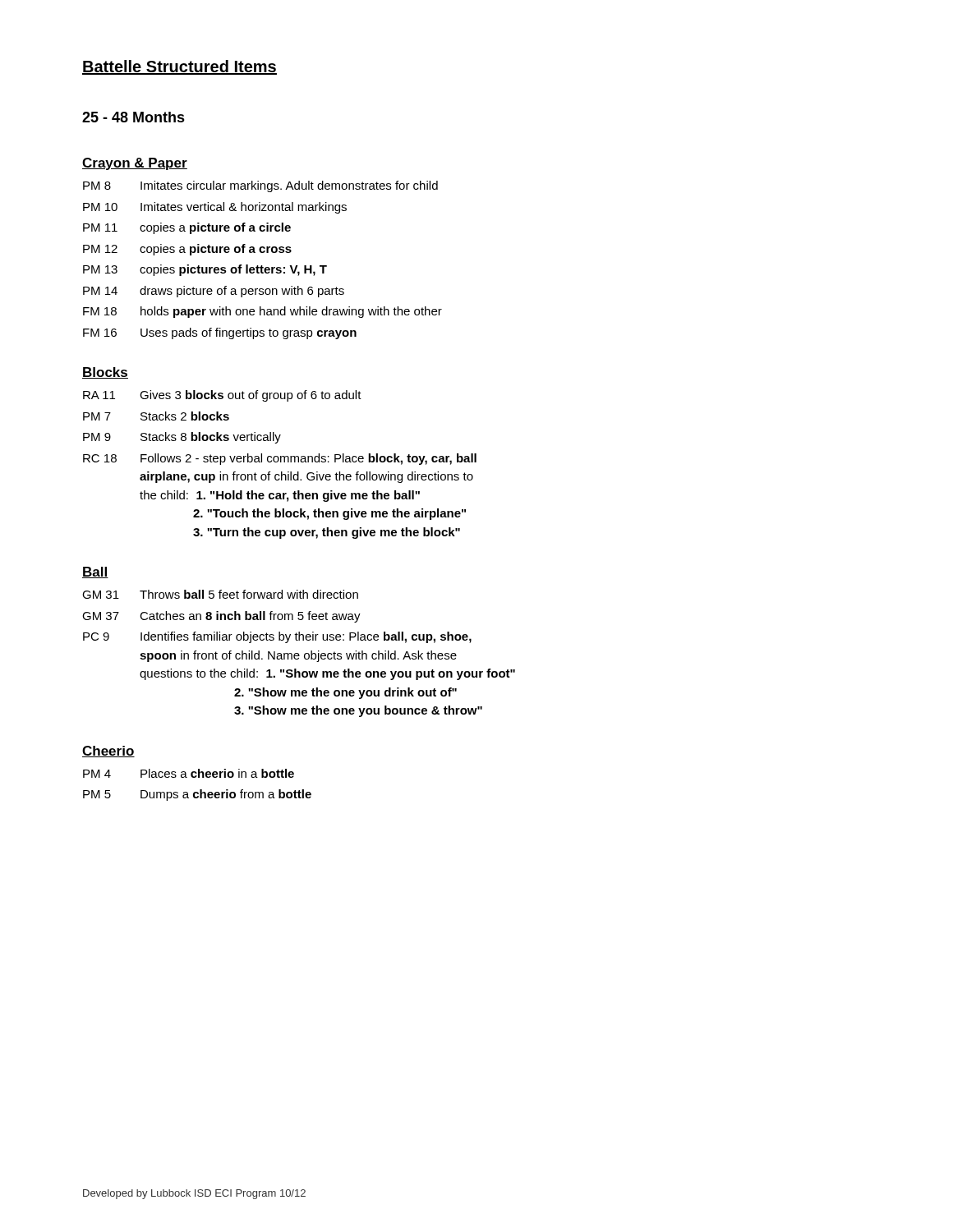This screenshot has height=1232, width=953.
Task: Point to the element starting "RA 11 Gives 3 blocks out of group"
Action: 222,396
